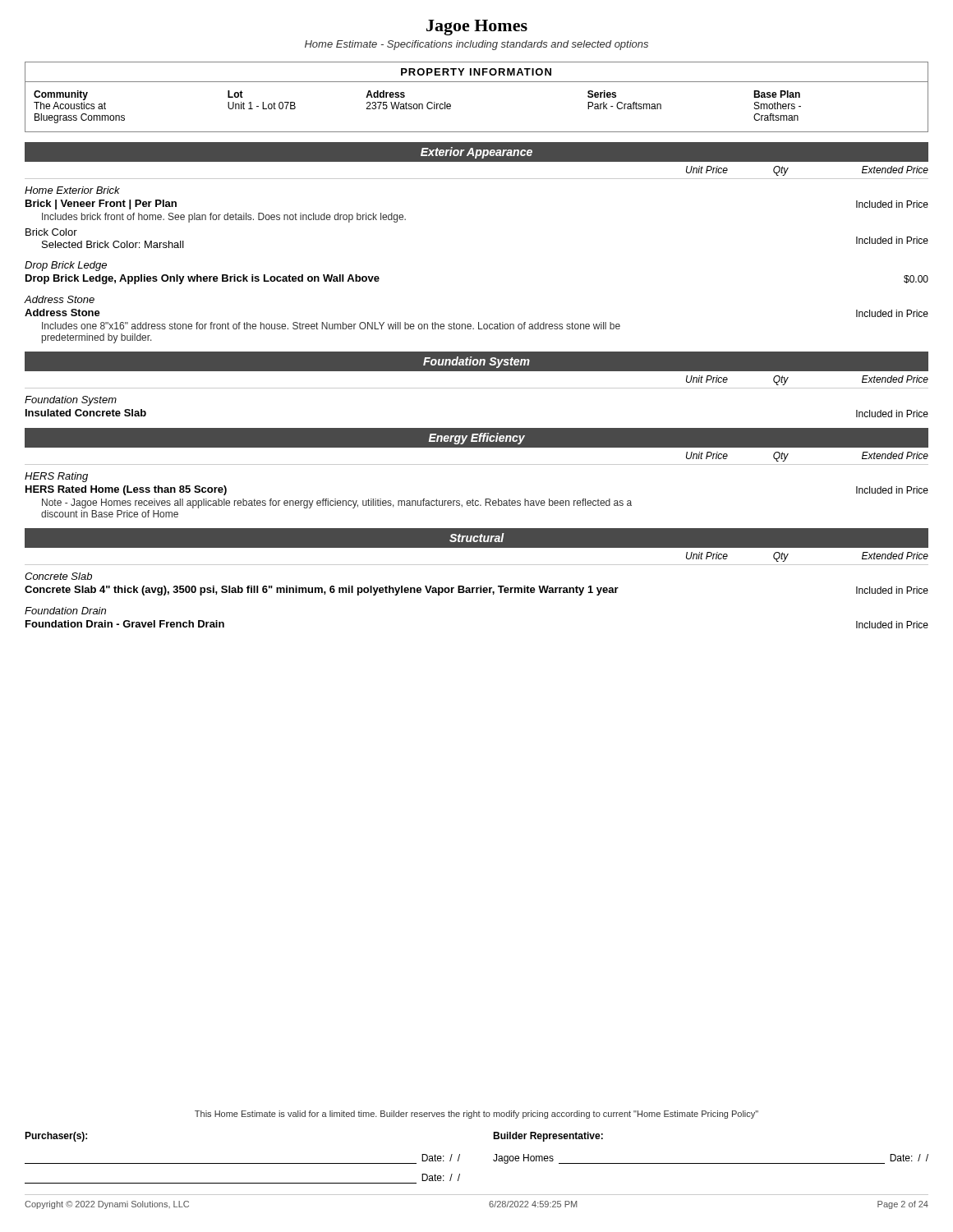Find "Brick | Veneer Front | Per Plan" on this page

point(101,203)
